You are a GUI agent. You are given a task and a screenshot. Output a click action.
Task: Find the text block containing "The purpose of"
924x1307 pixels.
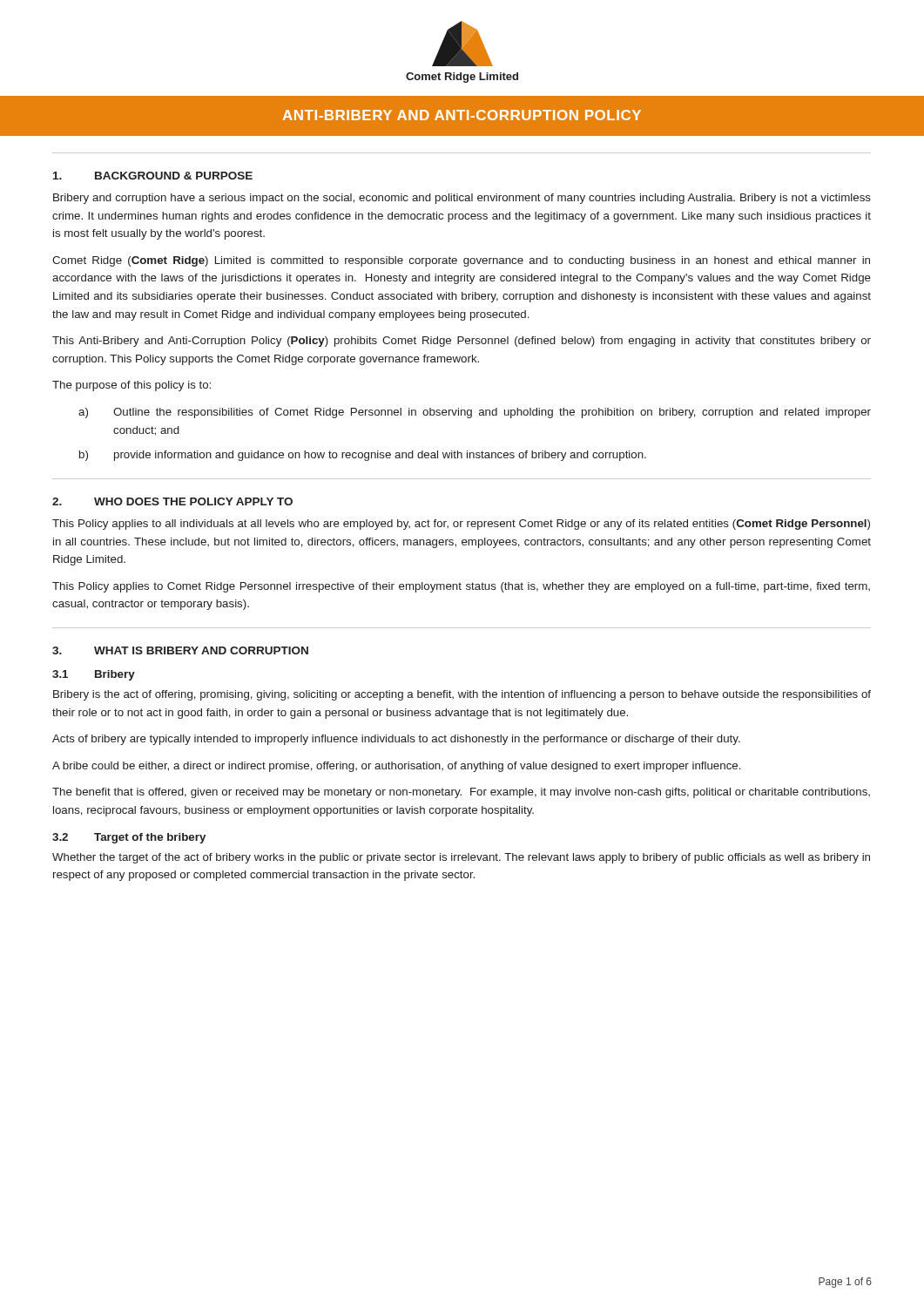coord(132,385)
